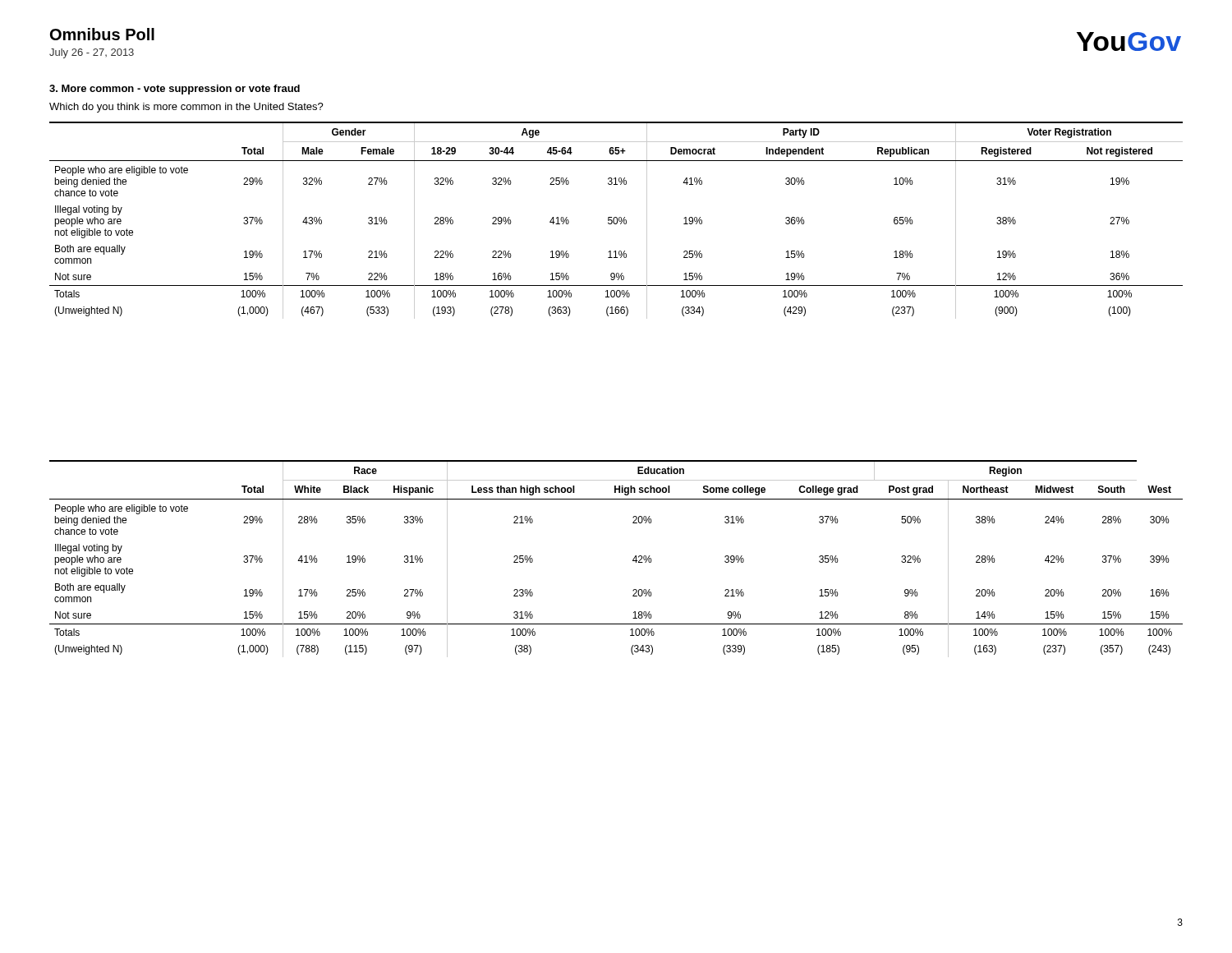The image size is (1232, 953).
Task: Click a logo
Action: (x=1129, y=41)
